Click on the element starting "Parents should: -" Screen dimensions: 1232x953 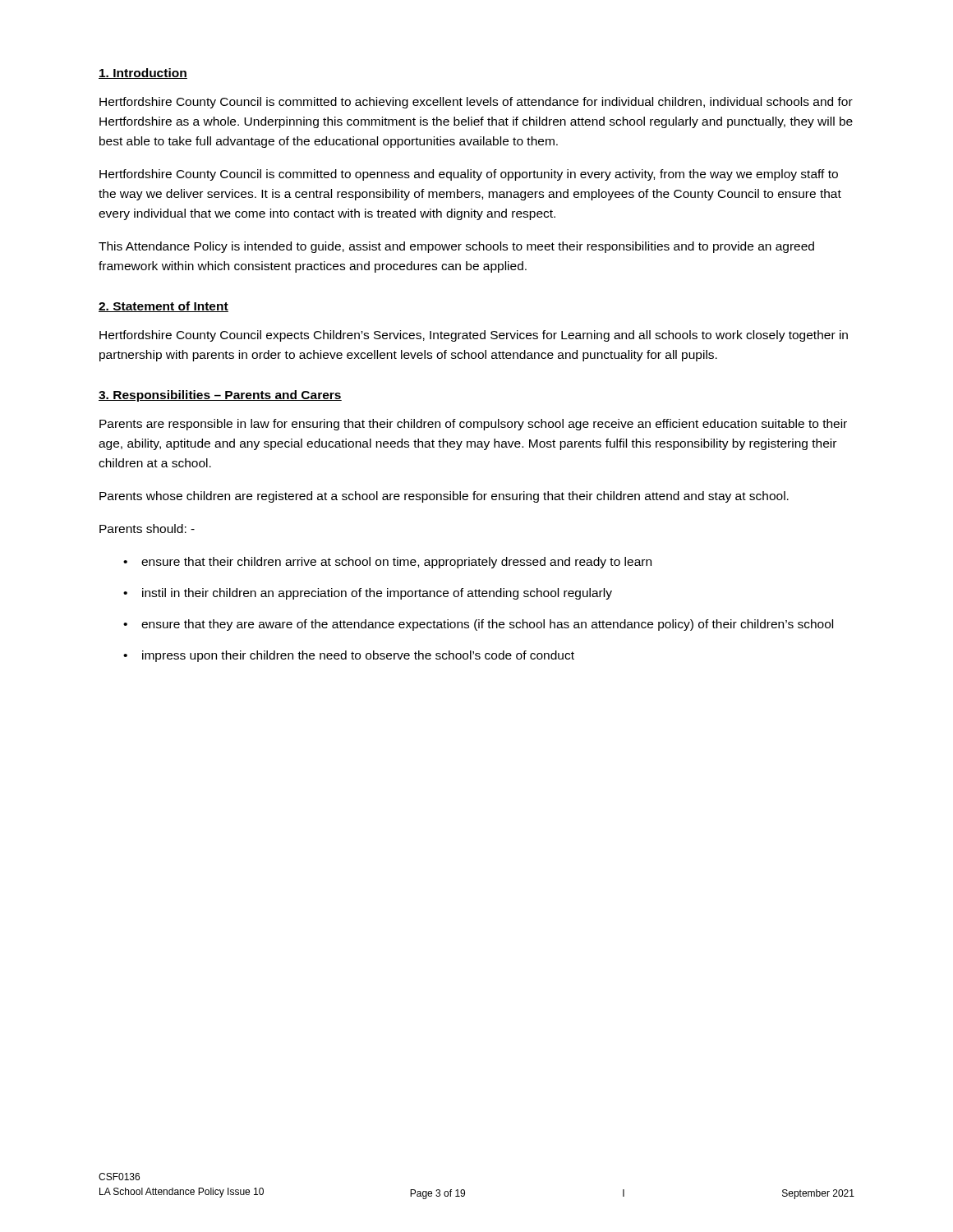[x=147, y=529]
